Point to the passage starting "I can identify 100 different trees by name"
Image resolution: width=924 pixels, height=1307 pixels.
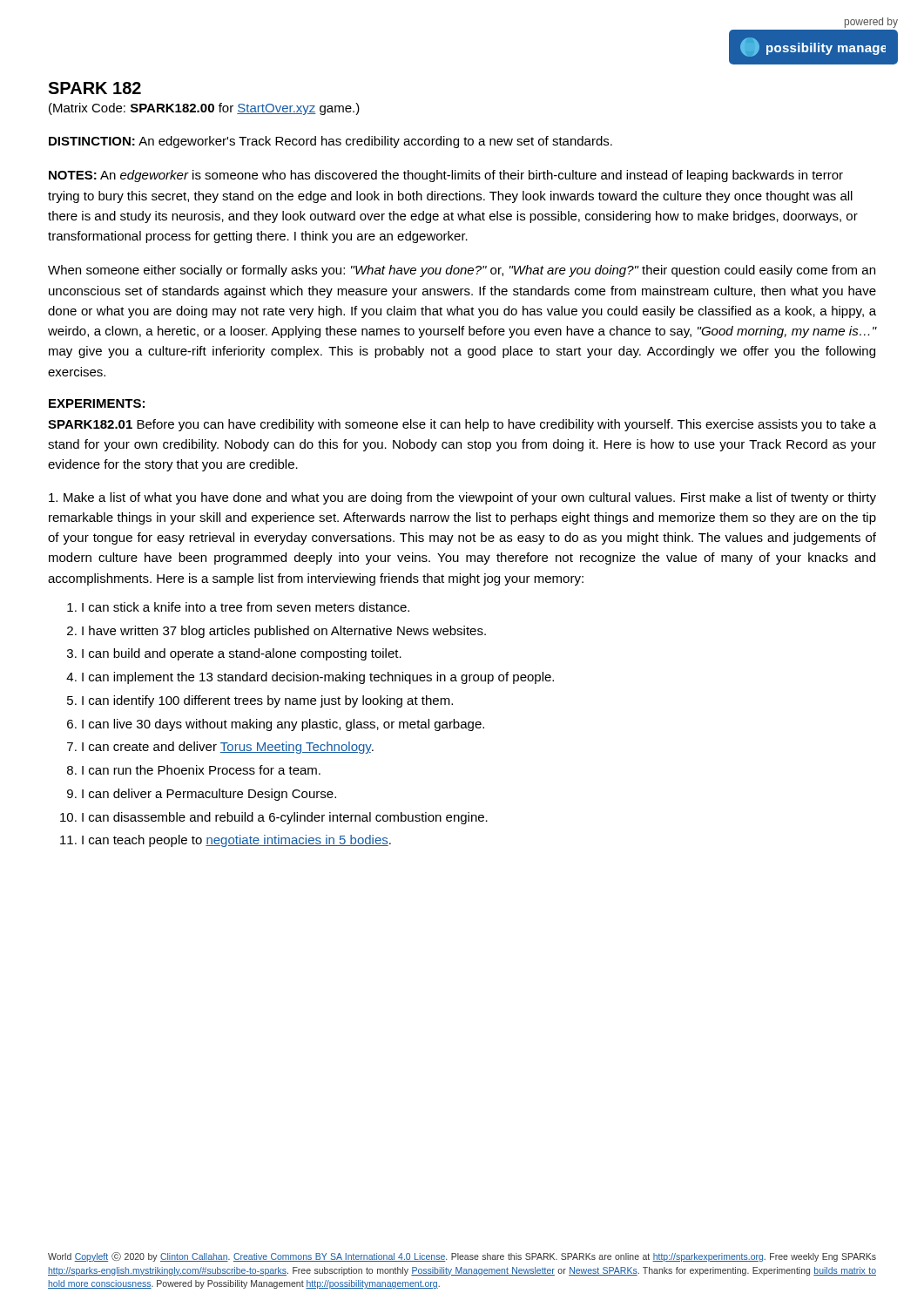(x=267, y=700)
